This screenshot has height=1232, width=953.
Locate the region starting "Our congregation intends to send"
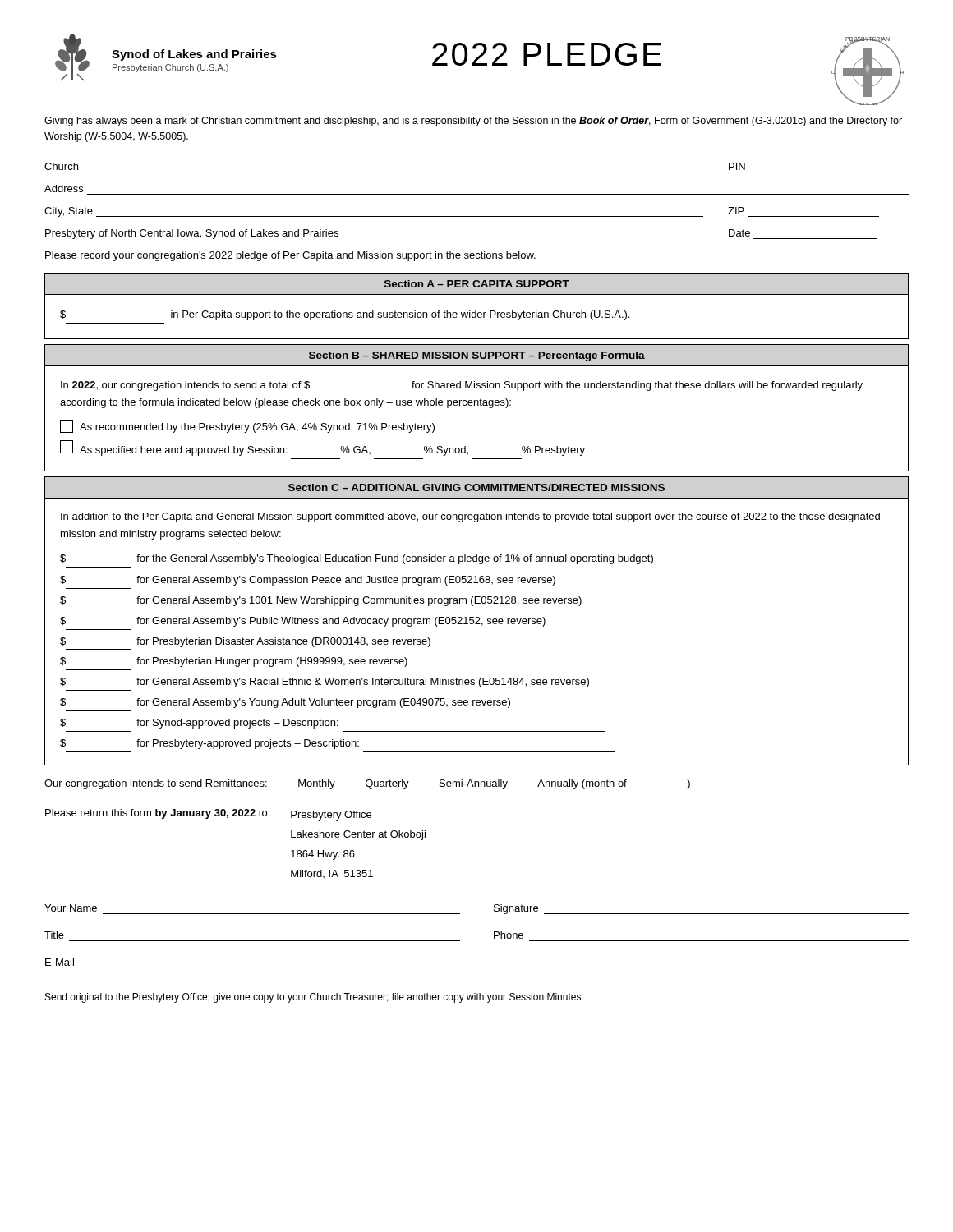click(368, 785)
